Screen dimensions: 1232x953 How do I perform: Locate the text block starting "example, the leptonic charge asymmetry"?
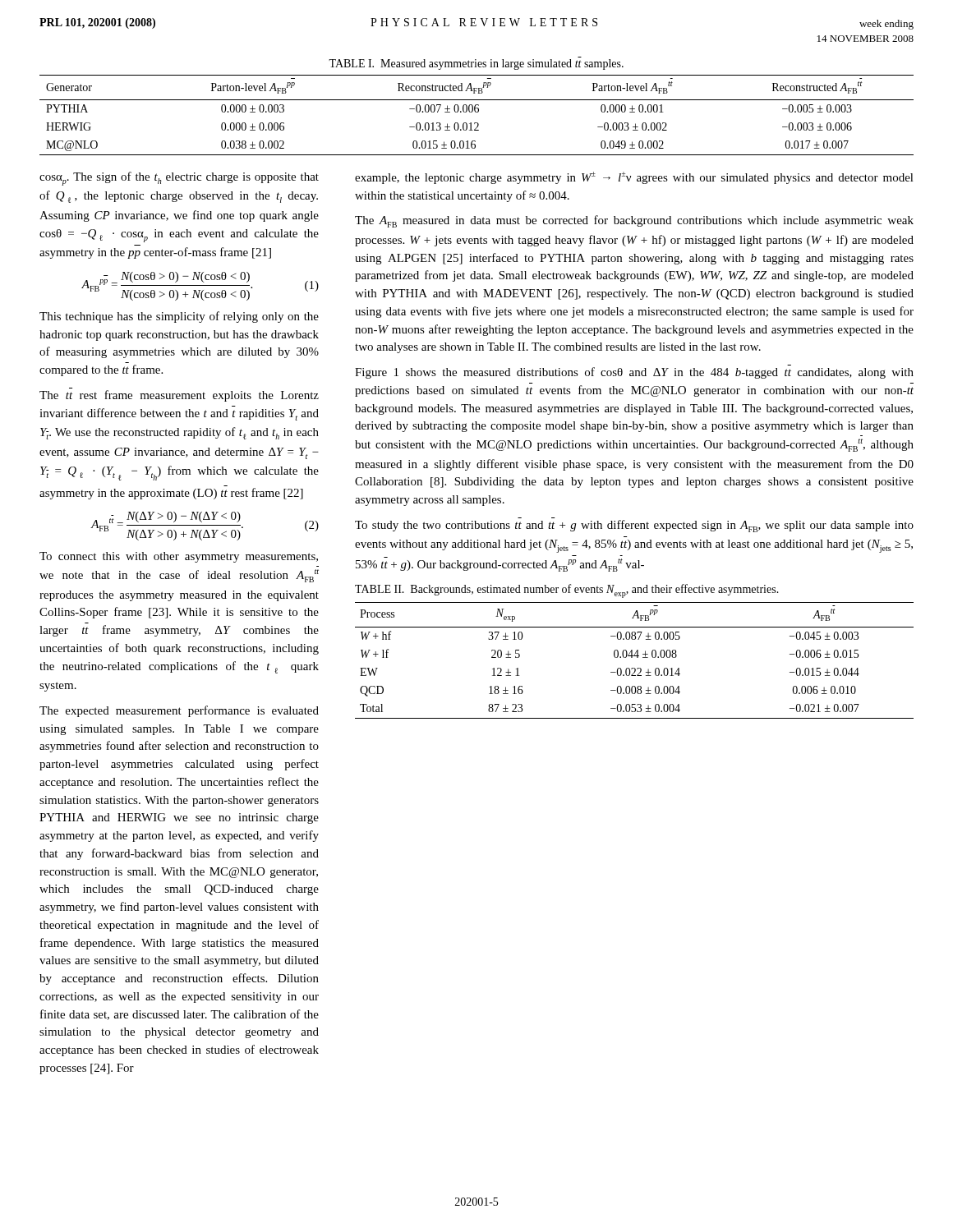pos(634,187)
